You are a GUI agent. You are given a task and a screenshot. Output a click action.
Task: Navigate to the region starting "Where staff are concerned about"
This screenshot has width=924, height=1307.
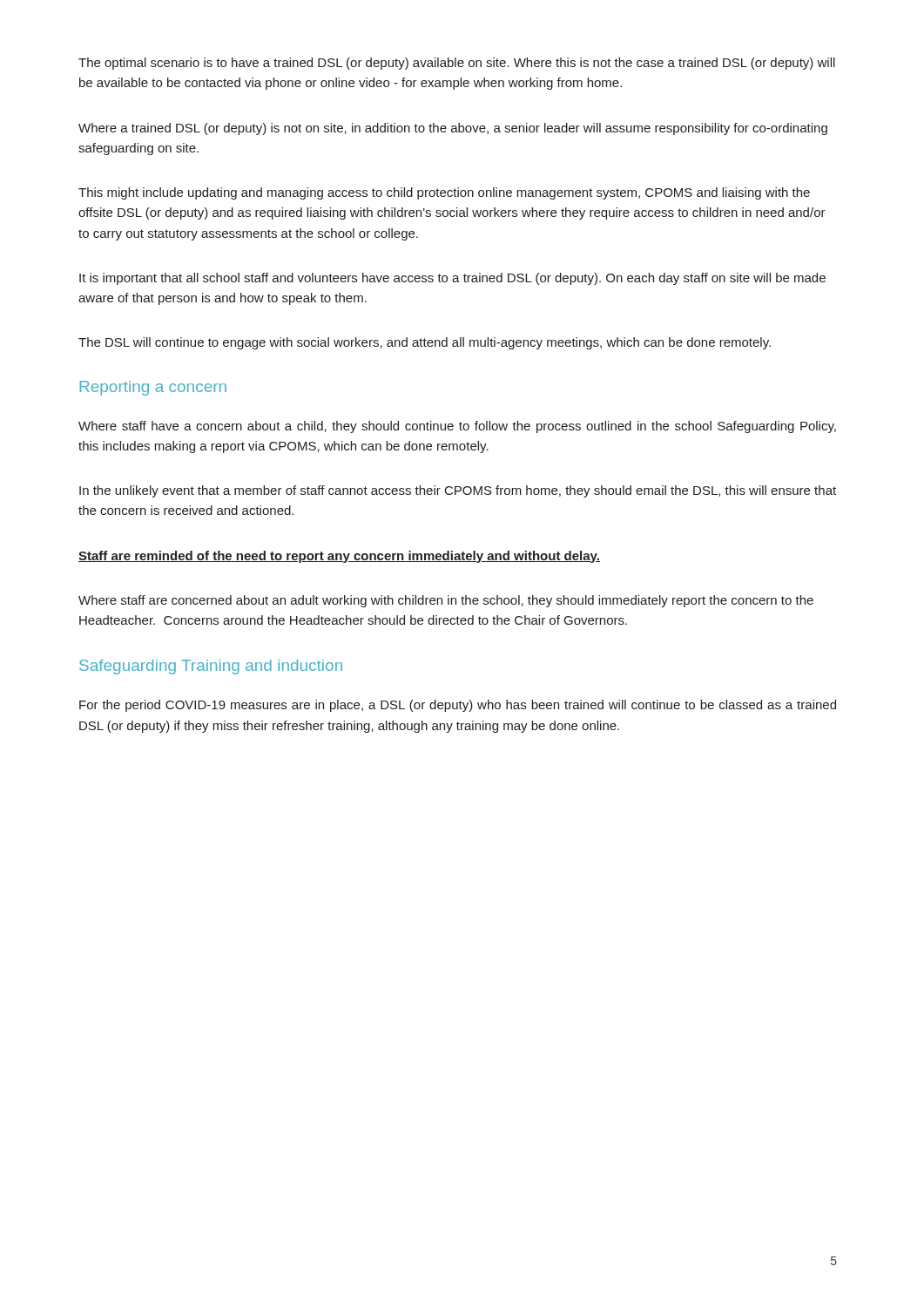click(446, 610)
